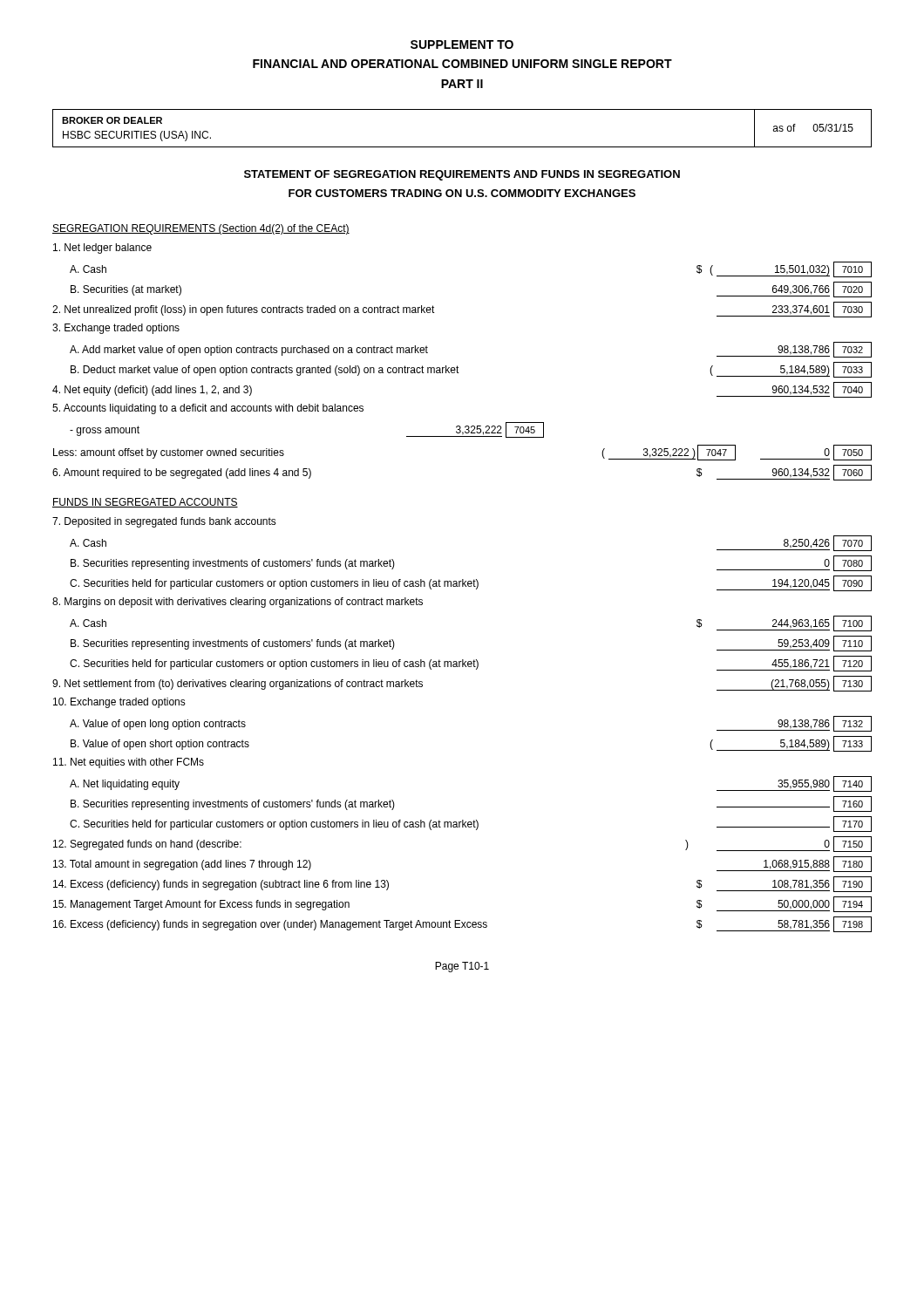
Task: Locate the region starting "Net equities with other FCMs"
Action: [x=129, y=763]
